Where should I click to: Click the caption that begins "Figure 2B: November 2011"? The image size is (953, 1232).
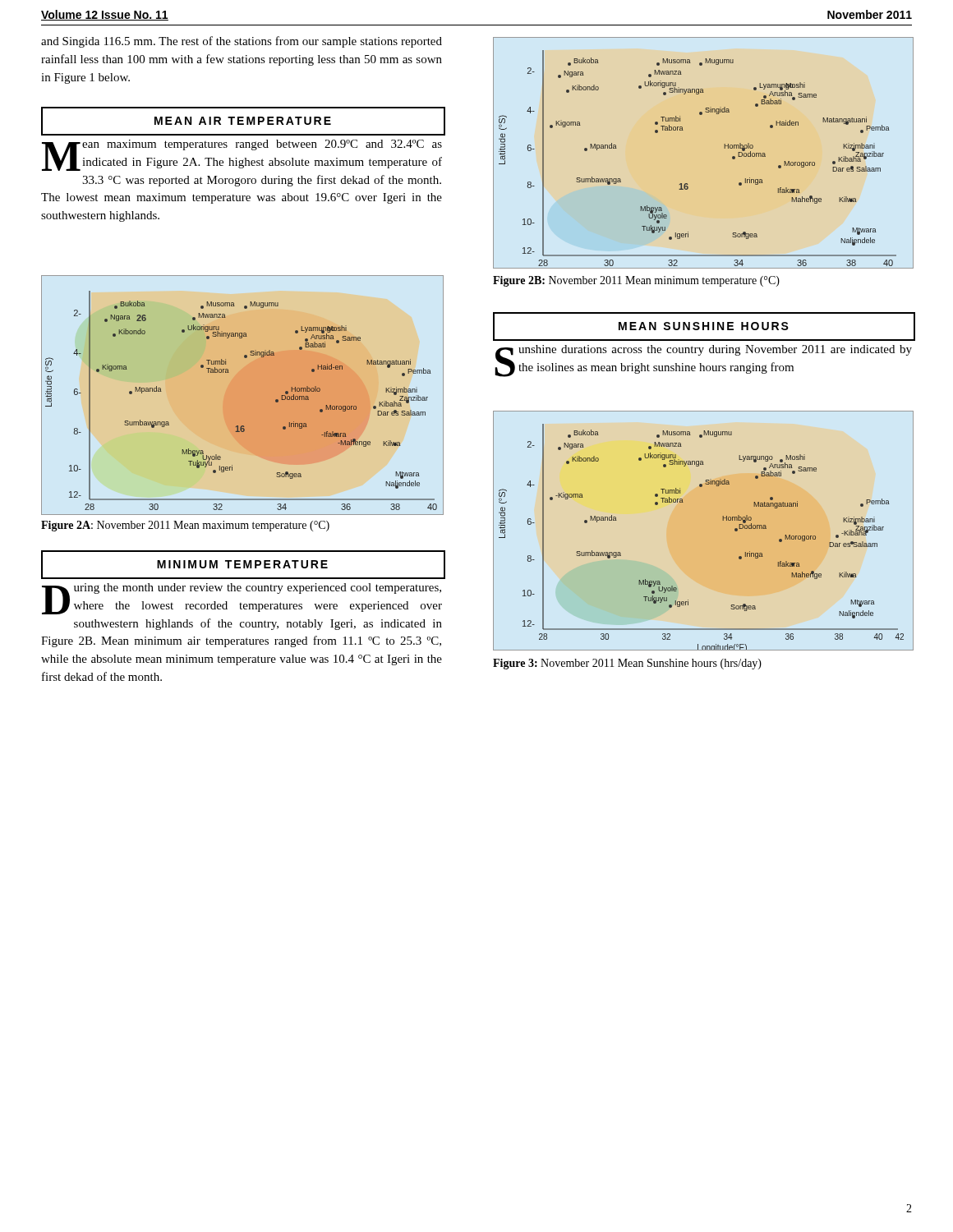tap(636, 281)
